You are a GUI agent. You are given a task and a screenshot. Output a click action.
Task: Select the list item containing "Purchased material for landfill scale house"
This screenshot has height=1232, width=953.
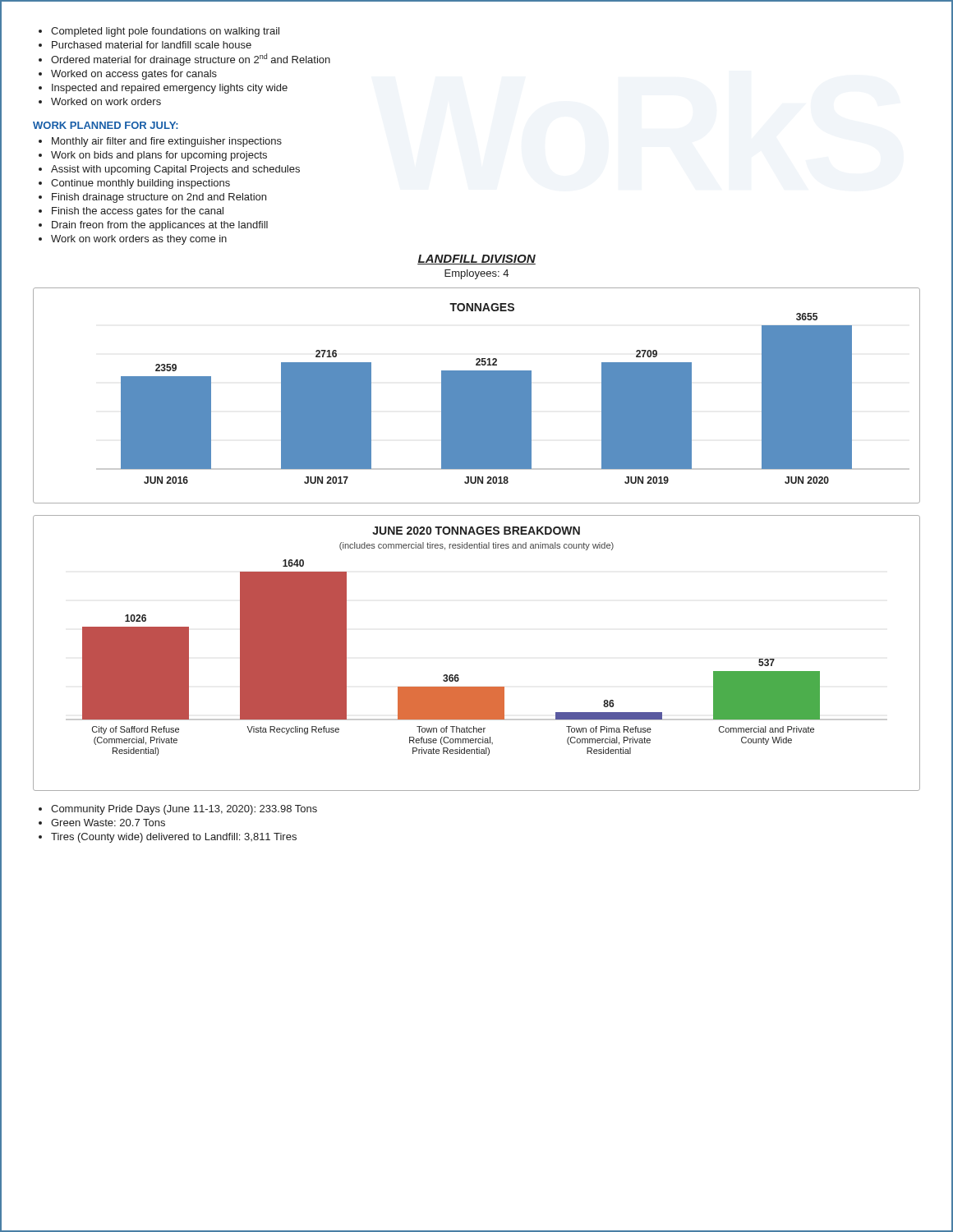point(151,45)
